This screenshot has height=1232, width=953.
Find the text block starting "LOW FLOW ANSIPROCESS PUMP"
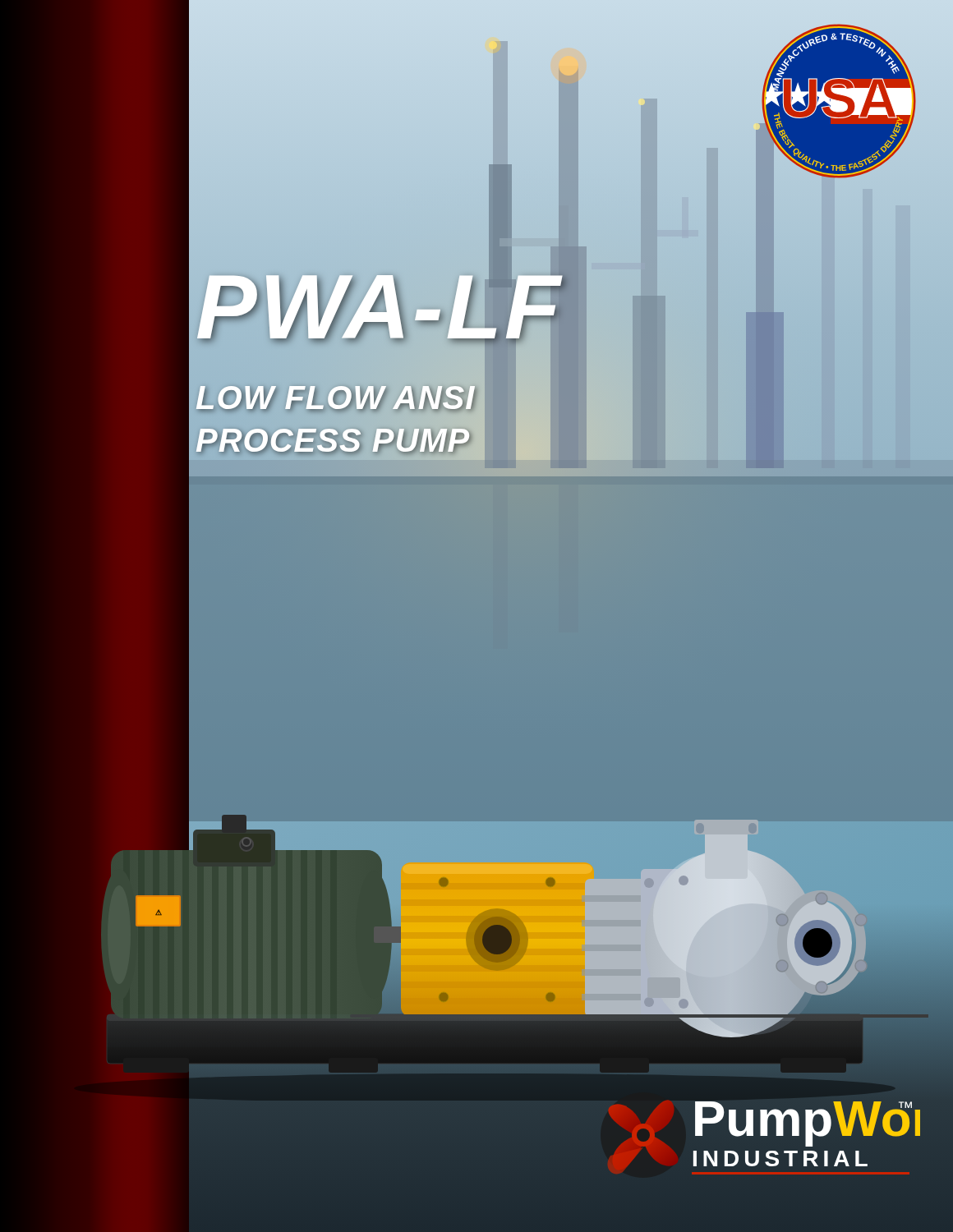pyautogui.click(x=335, y=419)
